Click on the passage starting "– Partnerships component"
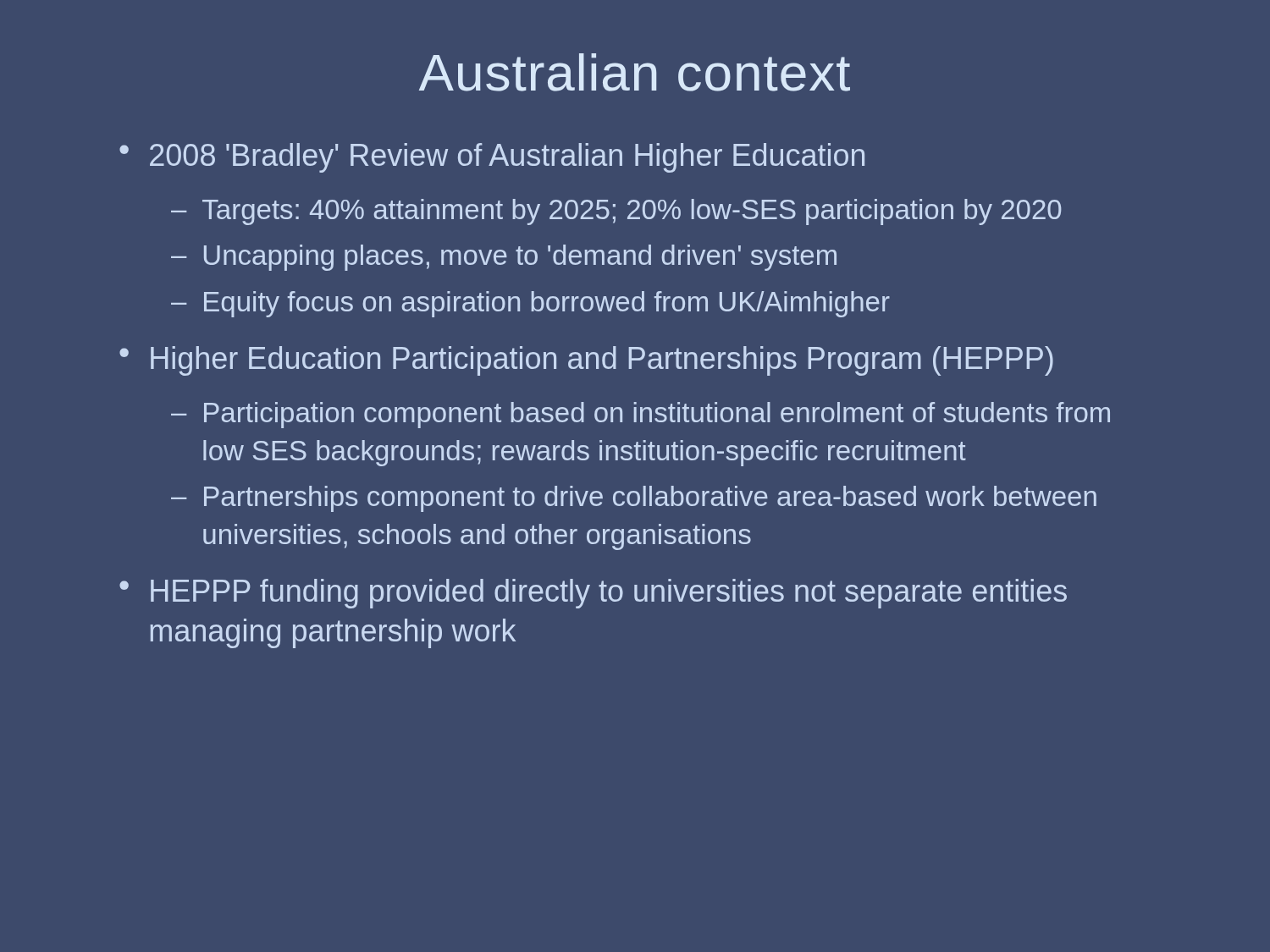 [661, 516]
